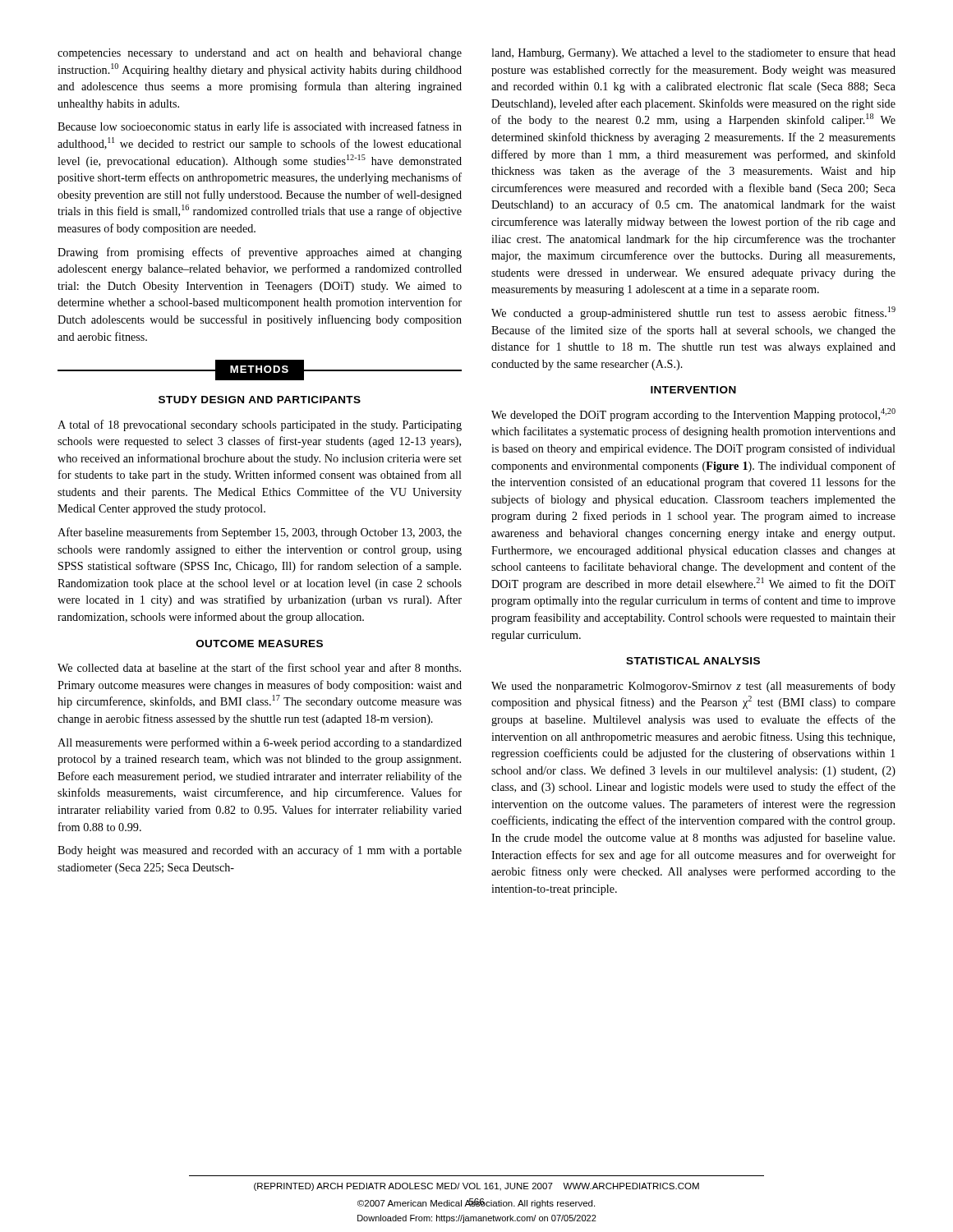Navigate to the element starting "We used the nonparametric Kolmogorov-Smirnov z test"
Screen dimensions: 1232x953
(x=693, y=787)
